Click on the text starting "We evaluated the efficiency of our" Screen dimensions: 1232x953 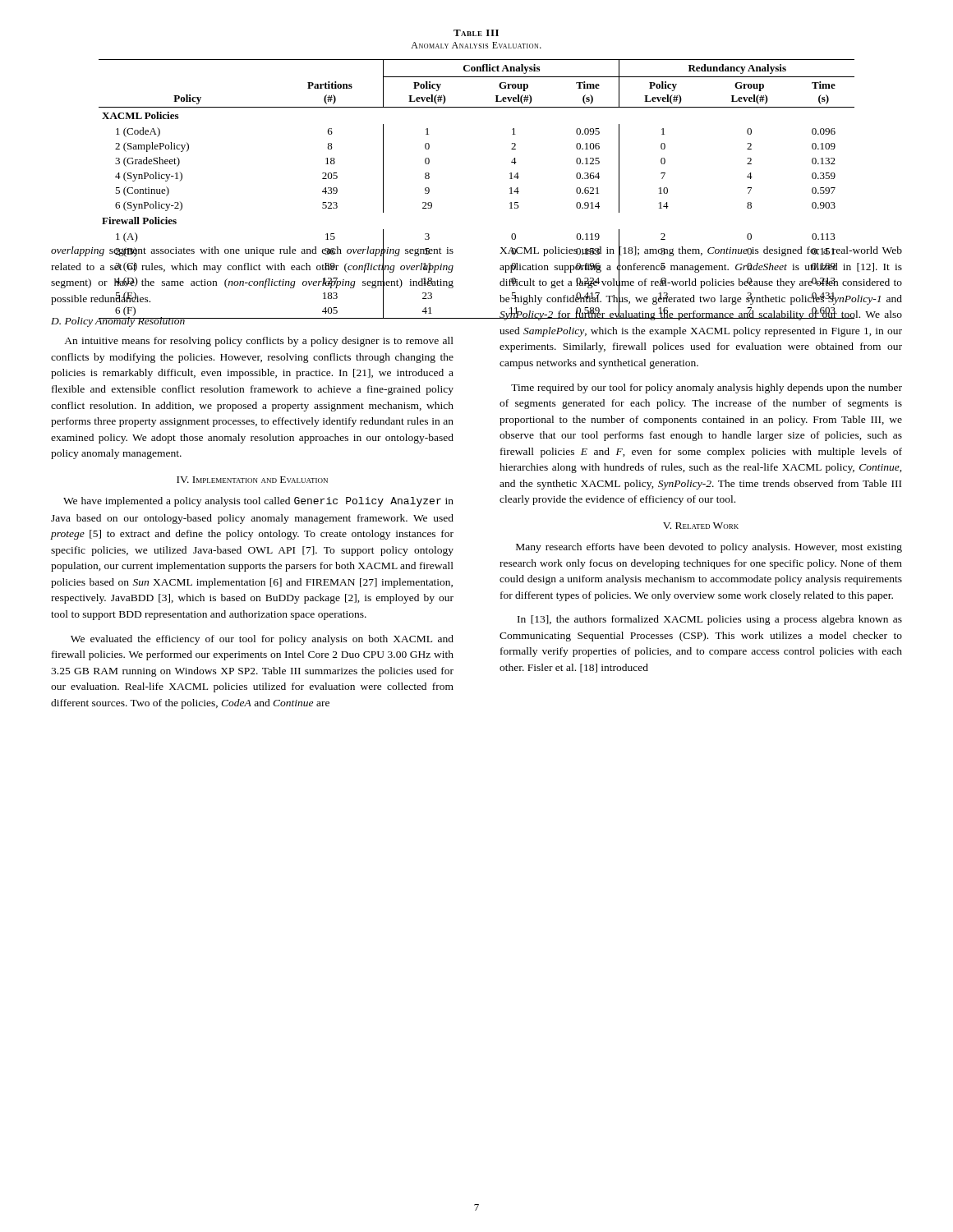point(252,670)
